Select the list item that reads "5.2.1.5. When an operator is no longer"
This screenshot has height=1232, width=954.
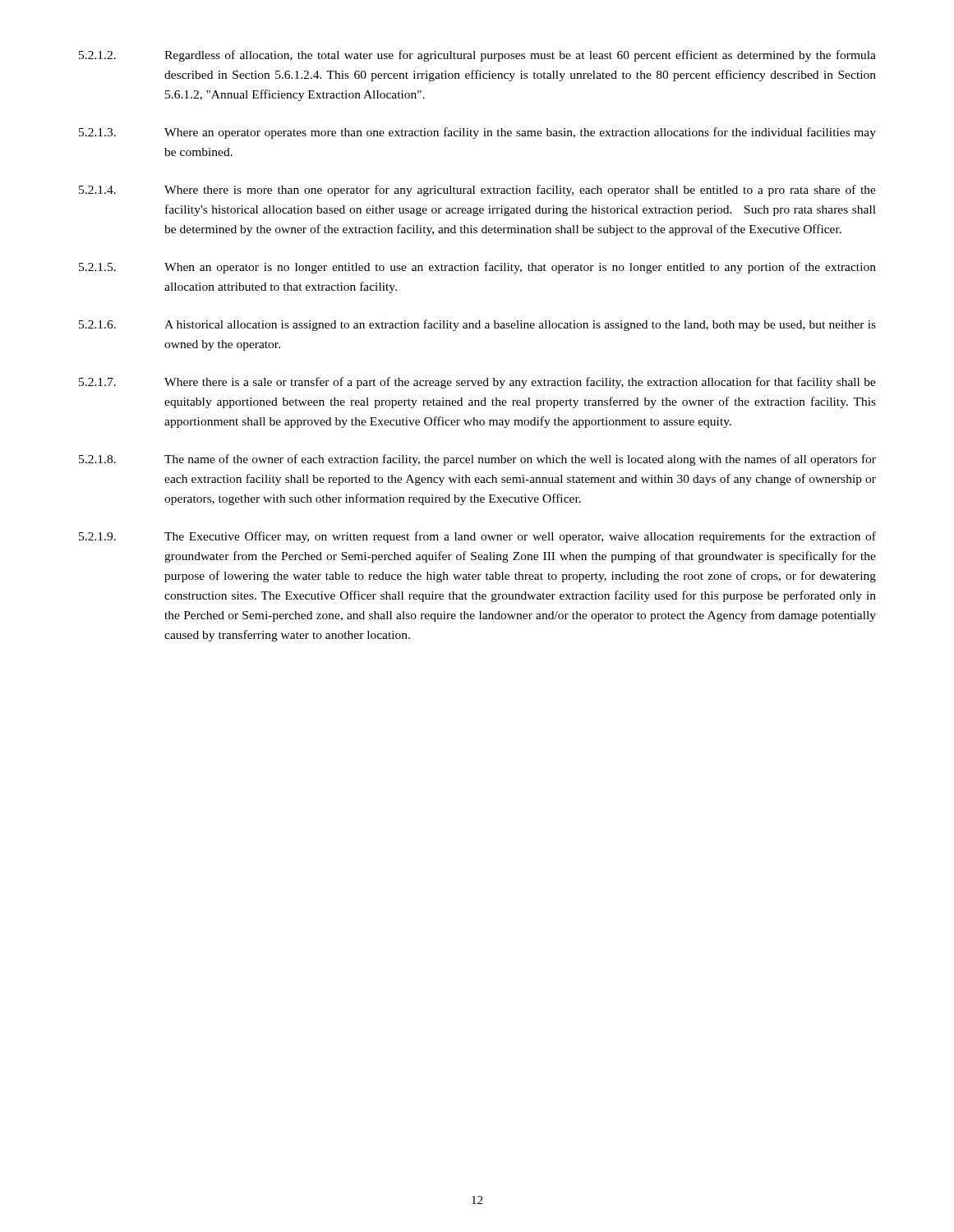[477, 277]
